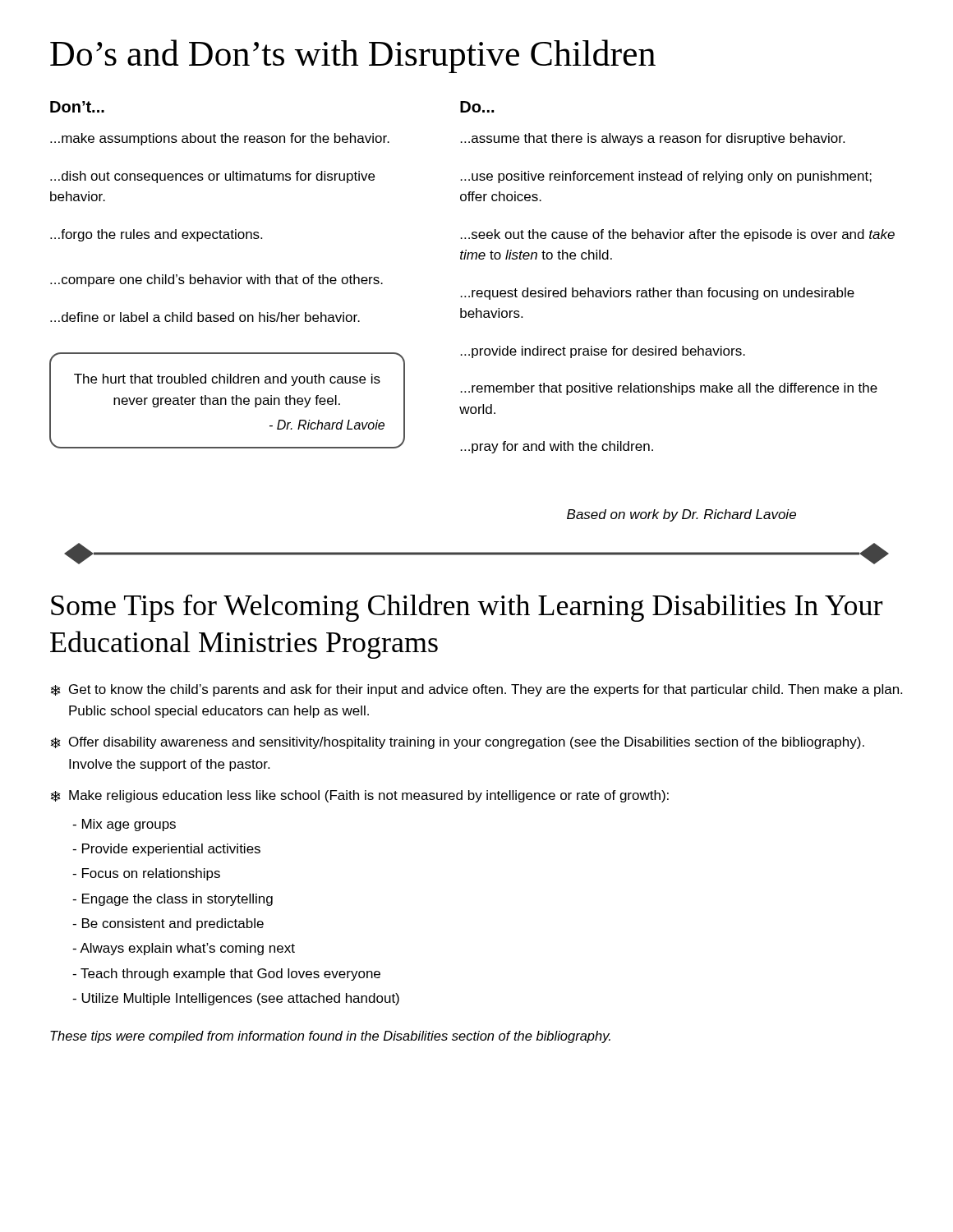953x1232 pixels.
Task: Locate the text block starting "...define or label a child based"
Action: pyautogui.click(x=242, y=317)
